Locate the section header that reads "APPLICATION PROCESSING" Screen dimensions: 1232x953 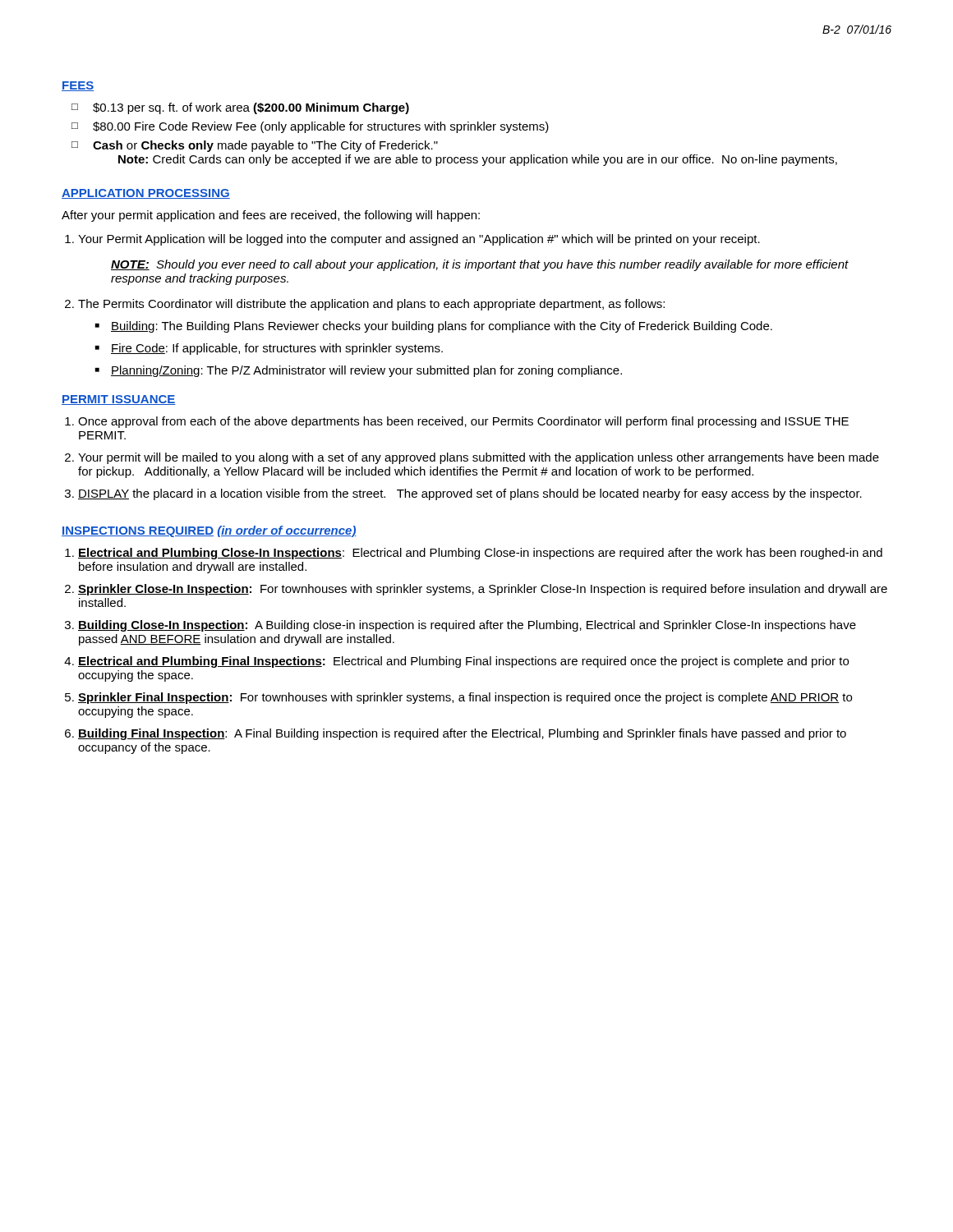click(x=146, y=193)
